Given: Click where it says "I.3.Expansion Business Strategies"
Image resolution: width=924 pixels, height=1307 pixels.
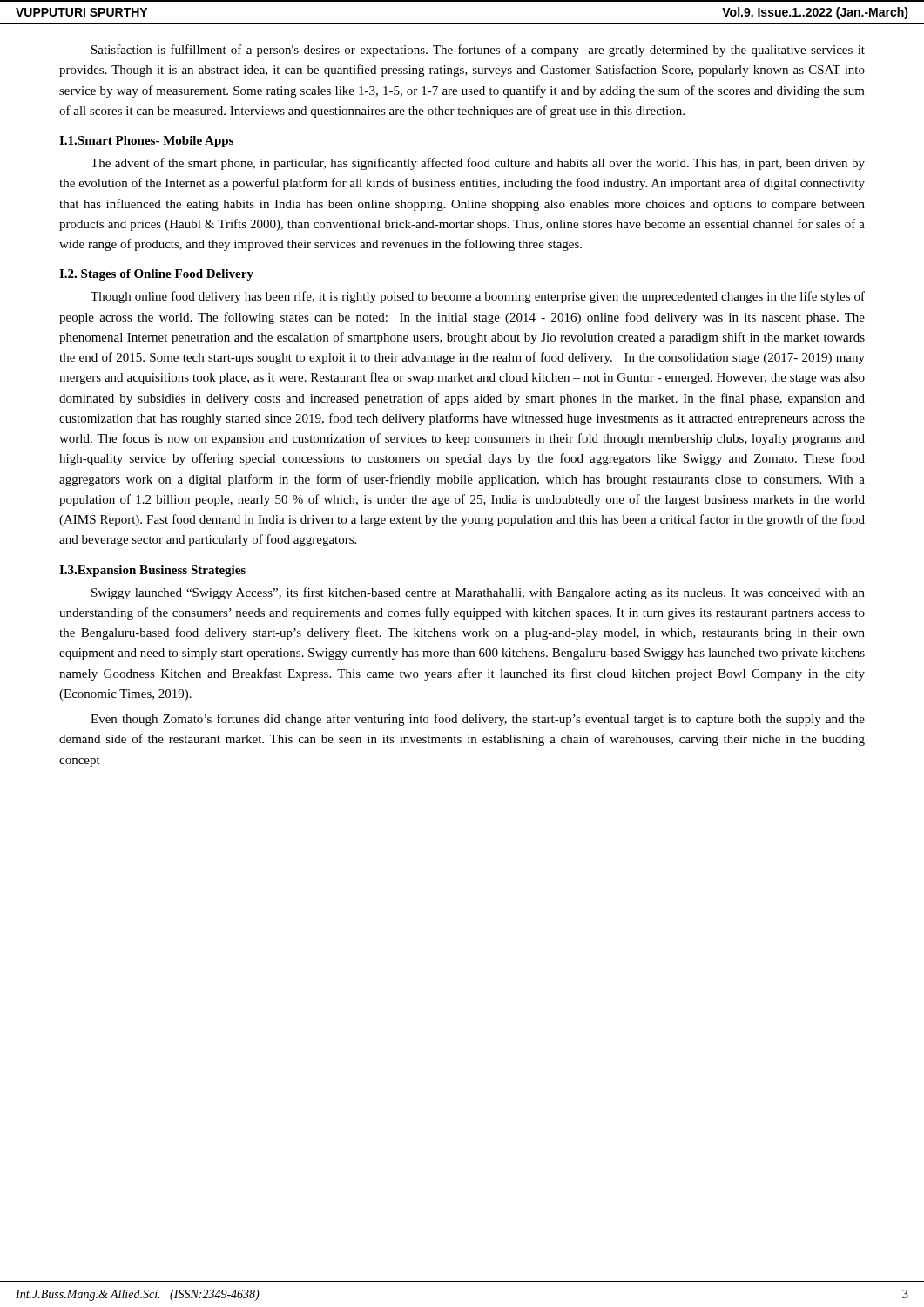Looking at the screenshot, I should [153, 569].
